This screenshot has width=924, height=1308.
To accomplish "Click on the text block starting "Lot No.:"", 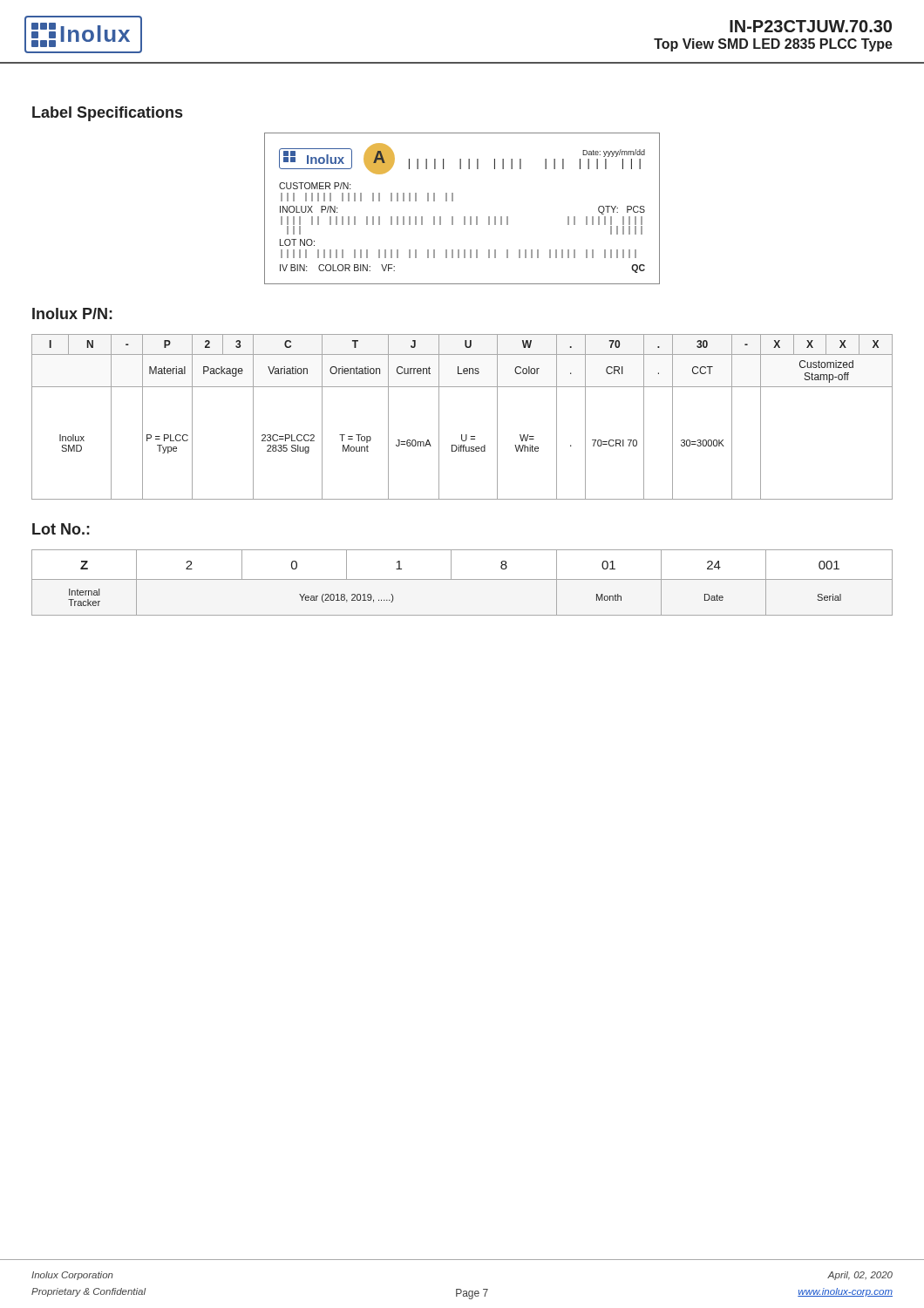I will click(61, 529).
